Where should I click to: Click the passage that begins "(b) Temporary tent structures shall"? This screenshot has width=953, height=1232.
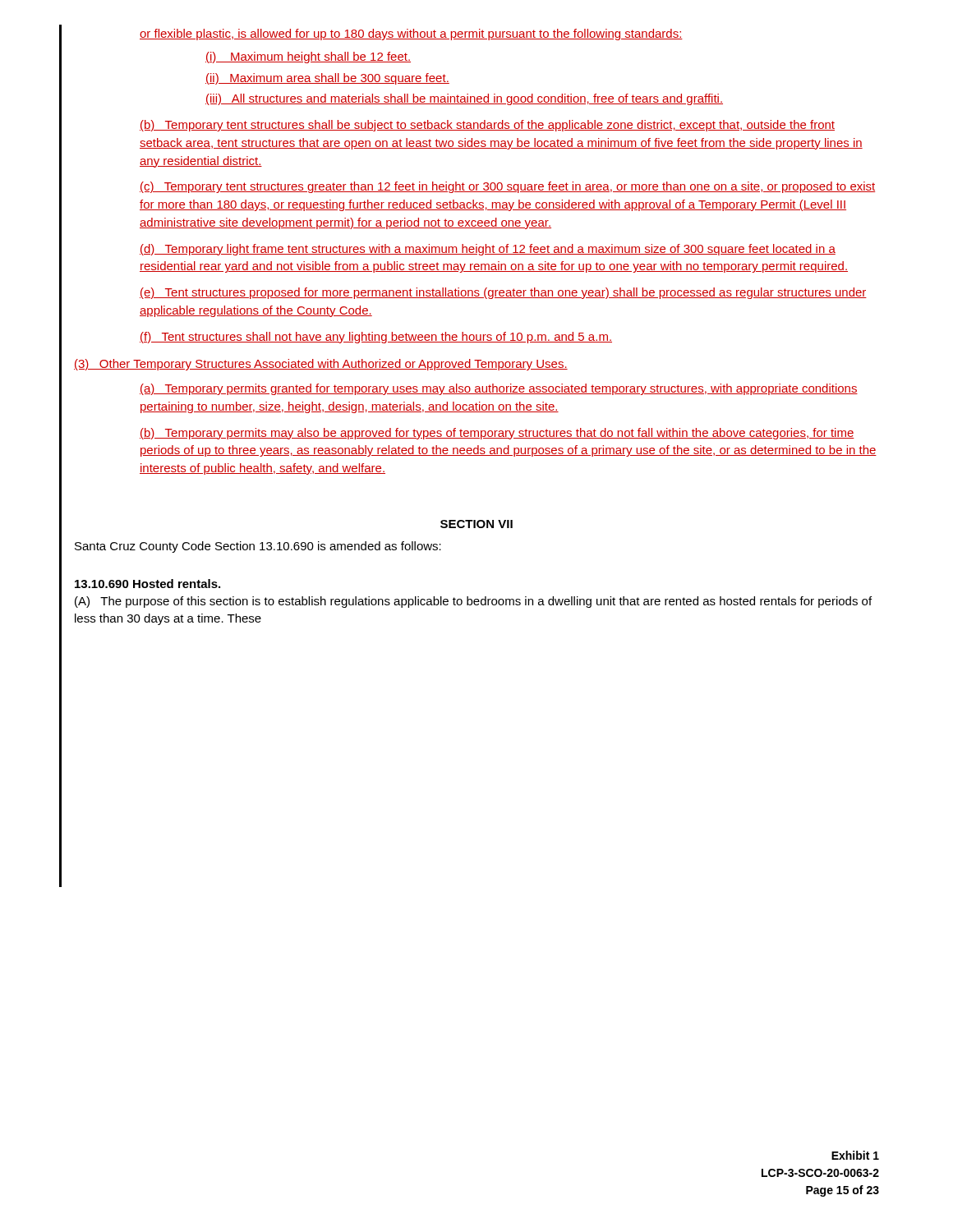pos(501,142)
